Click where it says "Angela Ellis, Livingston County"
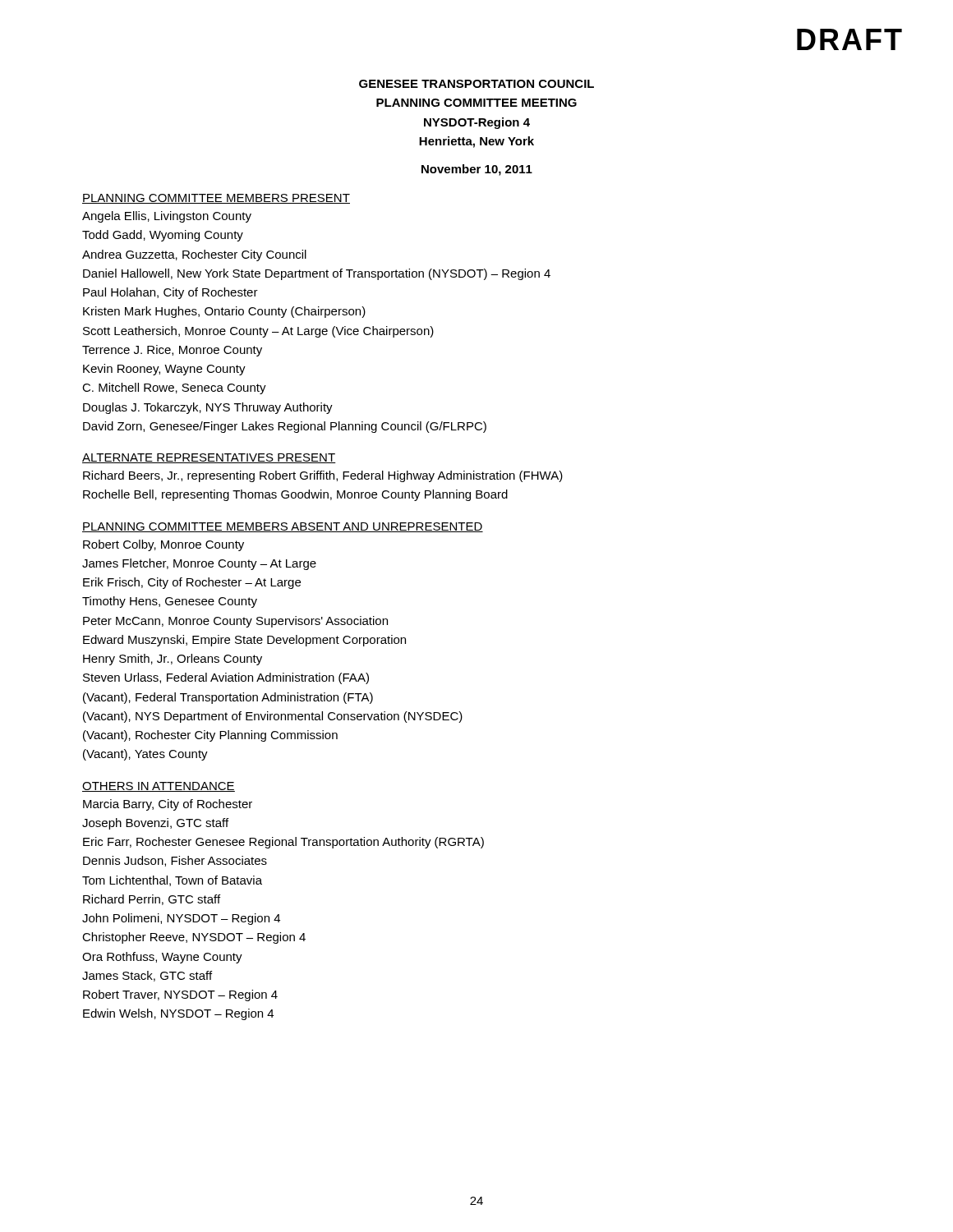The image size is (953, 1232). coord(167,216)
